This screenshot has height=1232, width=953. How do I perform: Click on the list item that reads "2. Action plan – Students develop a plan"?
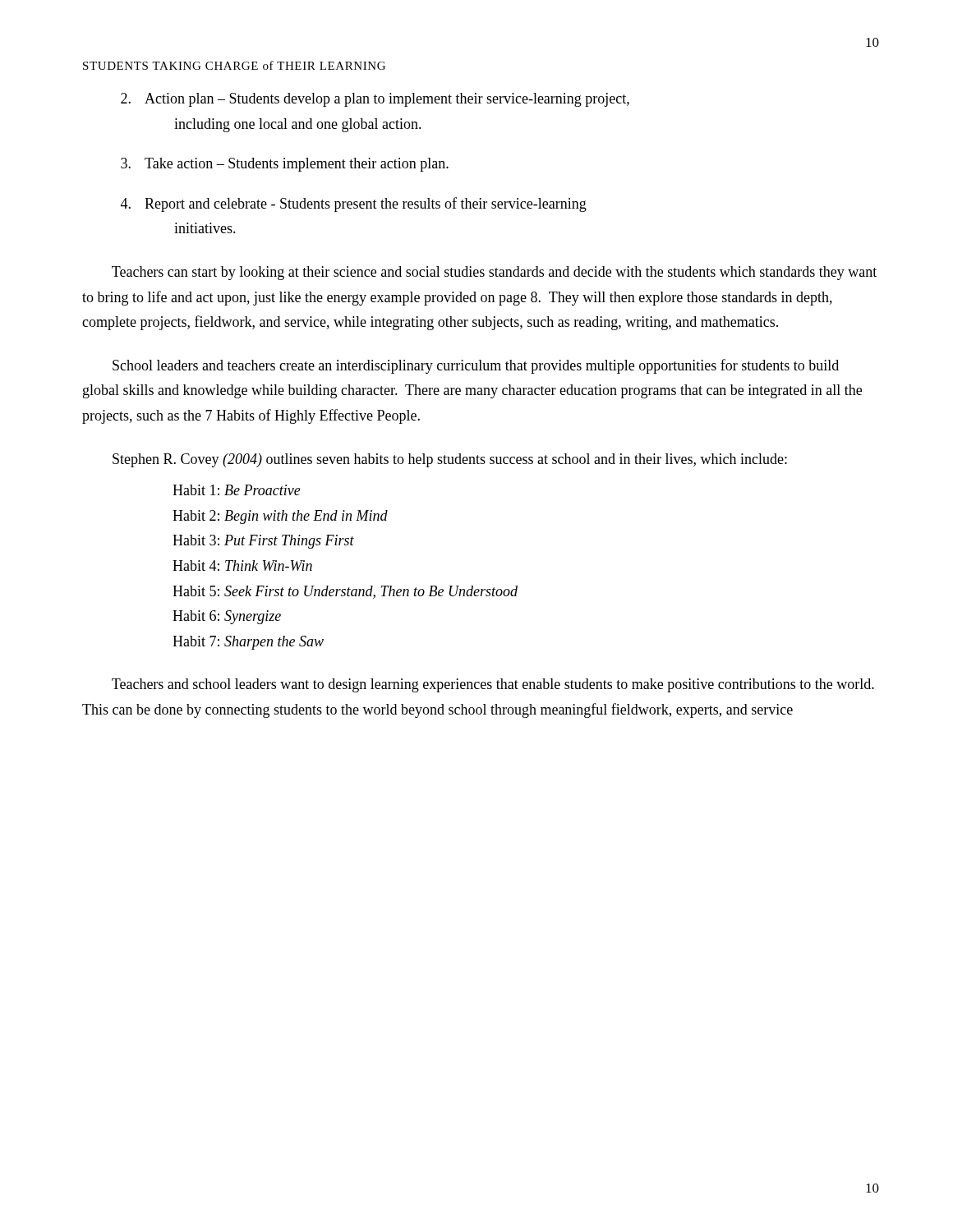(481, 111)
